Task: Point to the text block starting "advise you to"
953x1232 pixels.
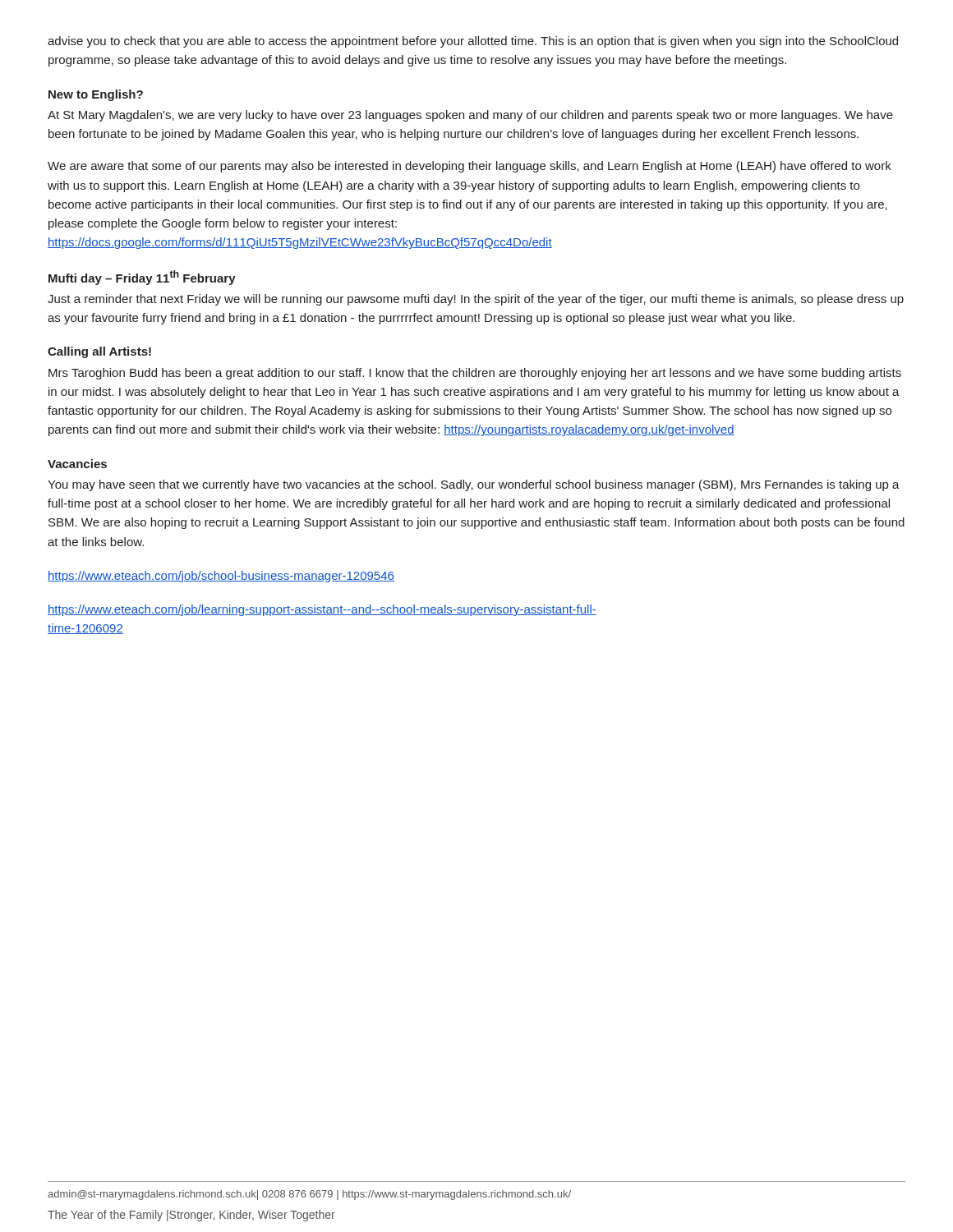Action: click(x=476, y=50)
